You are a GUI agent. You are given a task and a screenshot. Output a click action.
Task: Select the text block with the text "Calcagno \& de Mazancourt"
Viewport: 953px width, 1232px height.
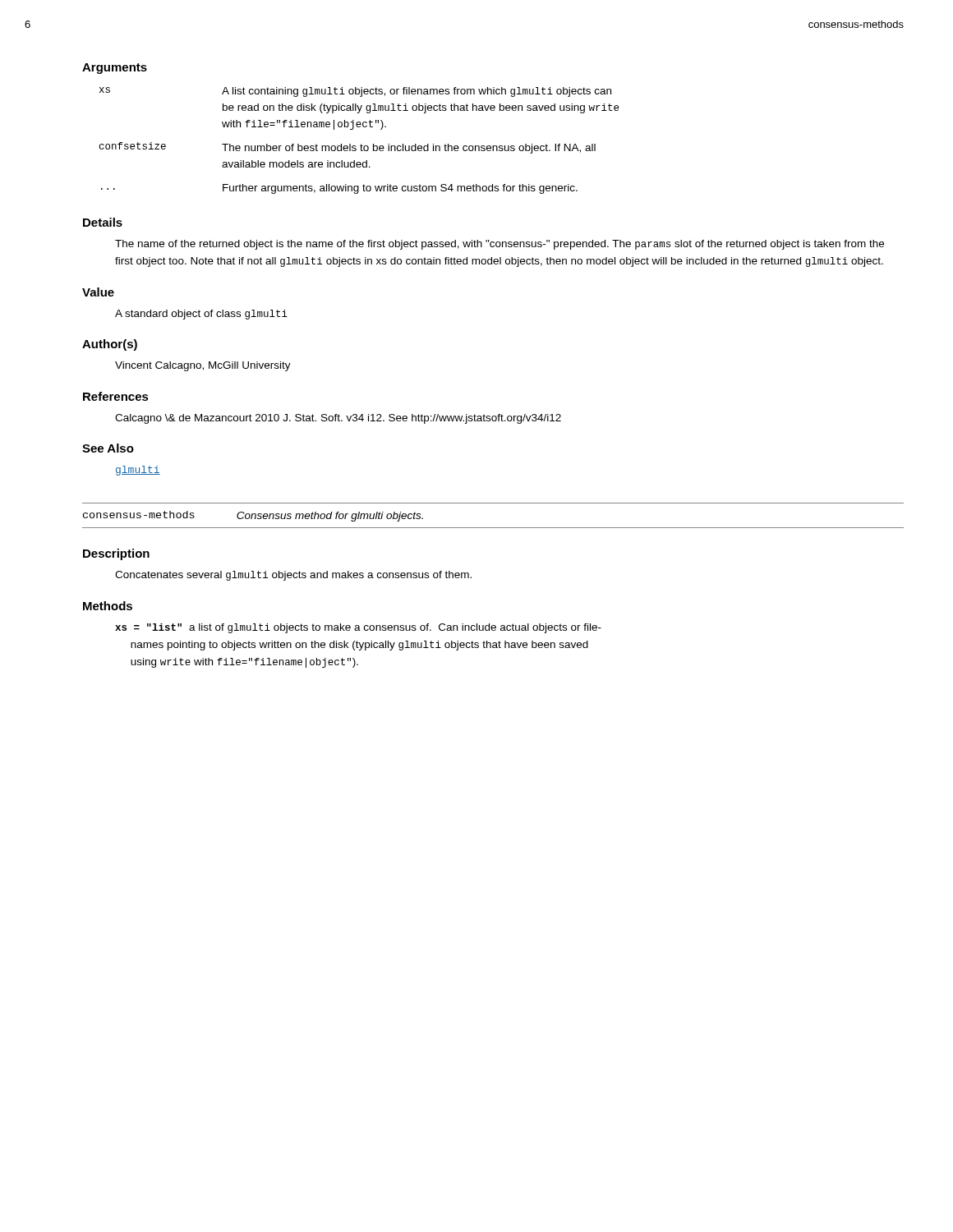(338, 417)
